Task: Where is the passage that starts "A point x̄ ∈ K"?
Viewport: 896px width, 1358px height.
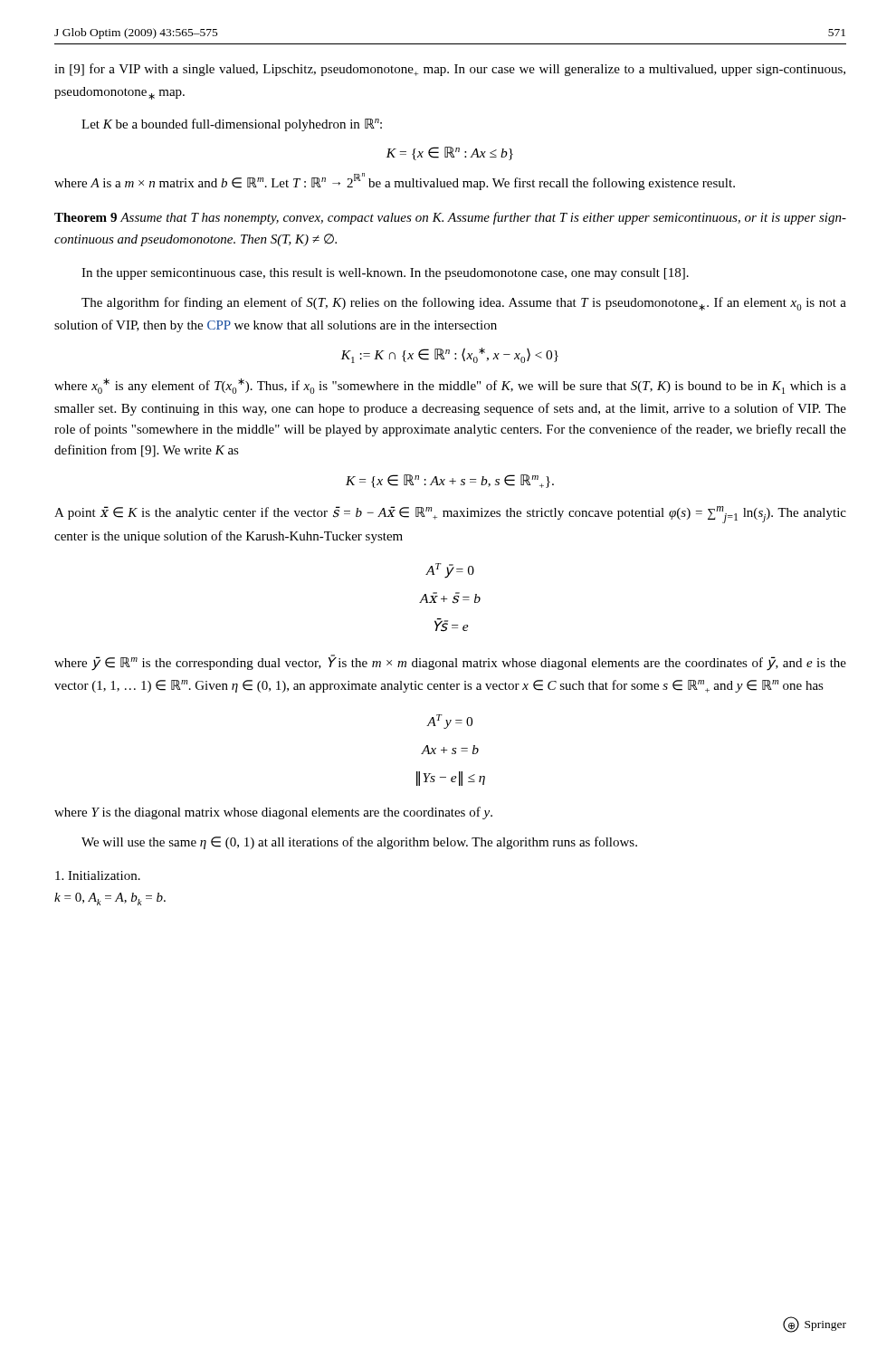Action: (x=450, y=523)
